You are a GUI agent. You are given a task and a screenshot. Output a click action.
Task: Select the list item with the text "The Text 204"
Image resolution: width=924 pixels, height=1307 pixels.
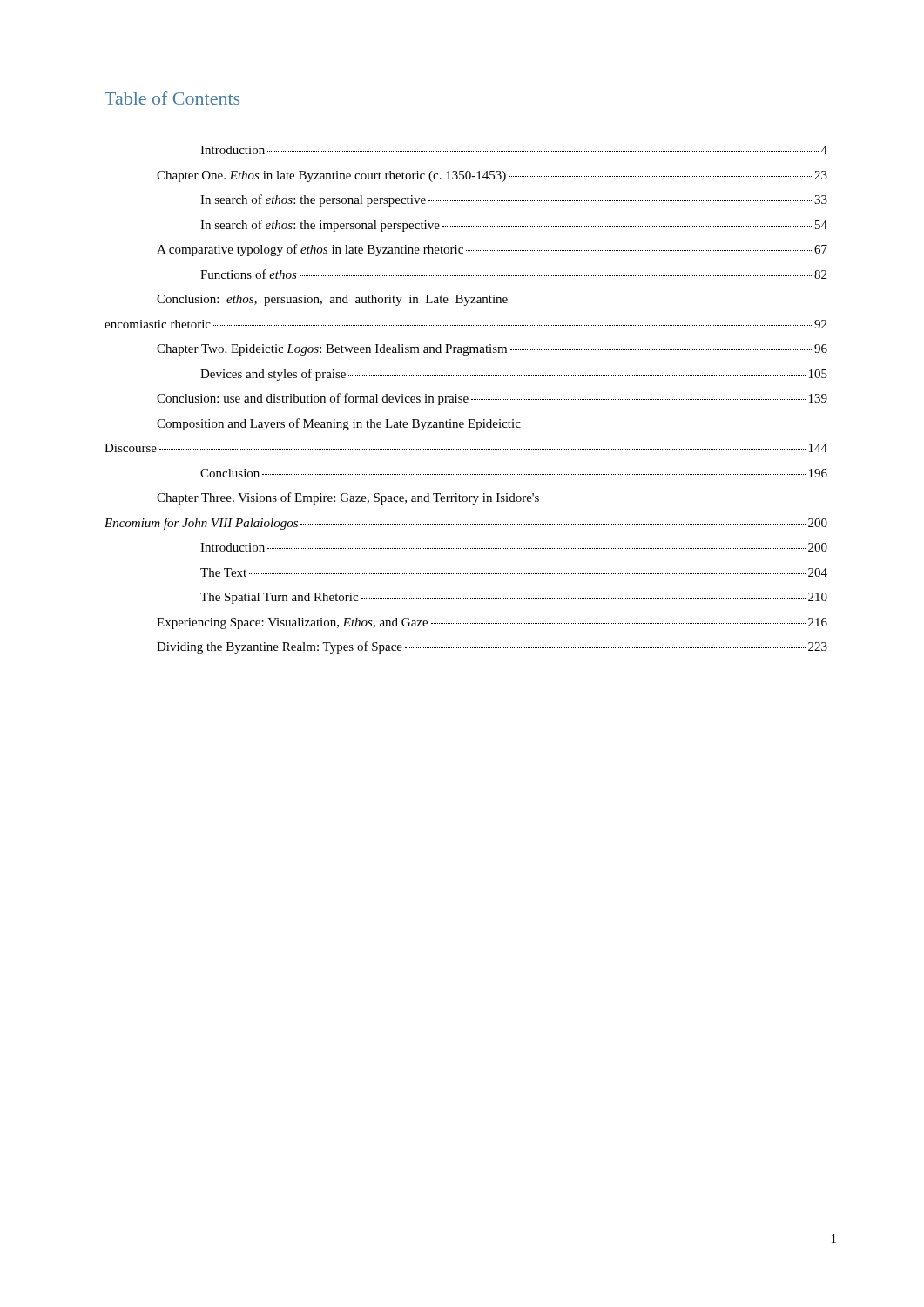coord(514,572)
